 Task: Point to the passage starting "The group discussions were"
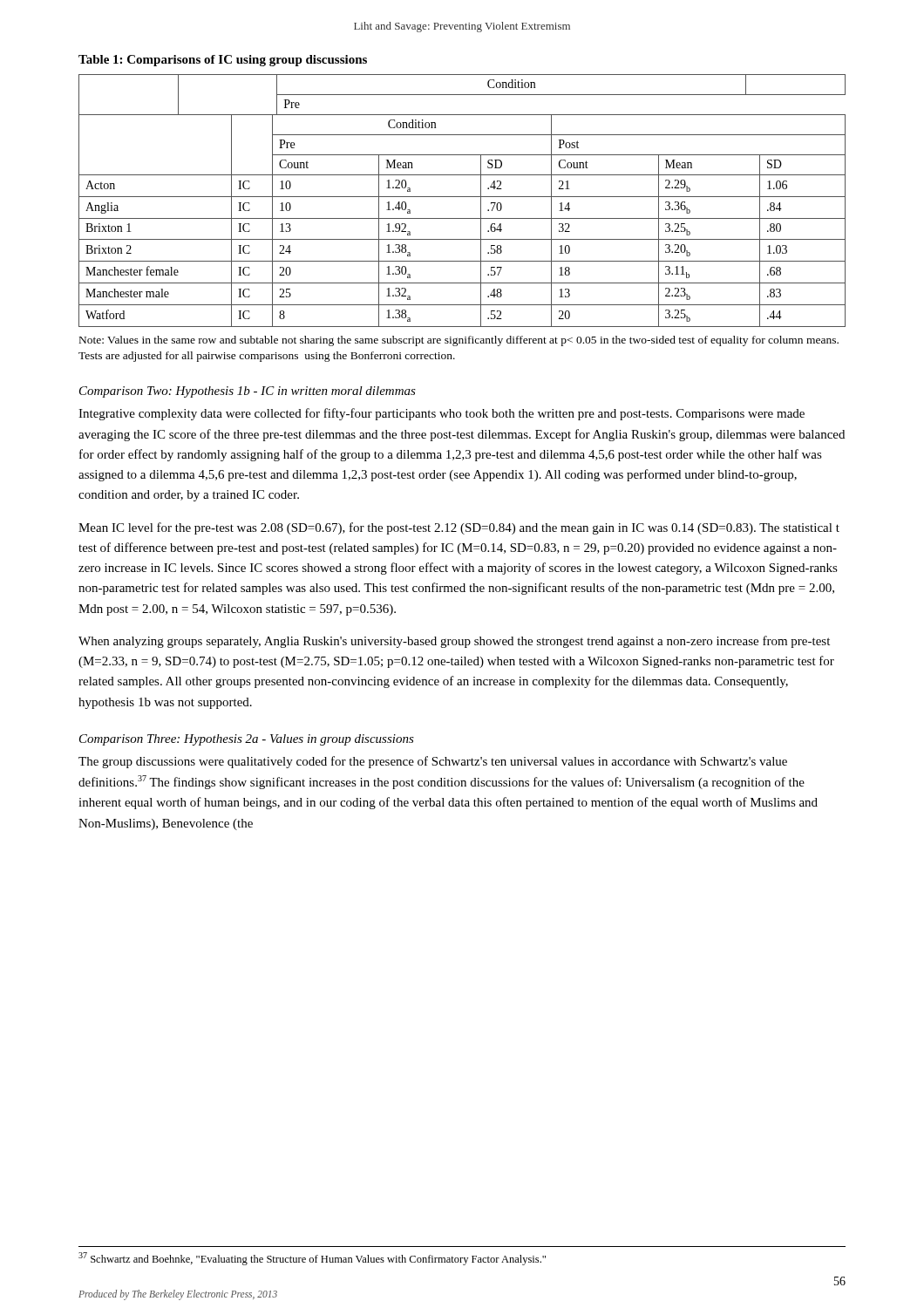[448, 792]
